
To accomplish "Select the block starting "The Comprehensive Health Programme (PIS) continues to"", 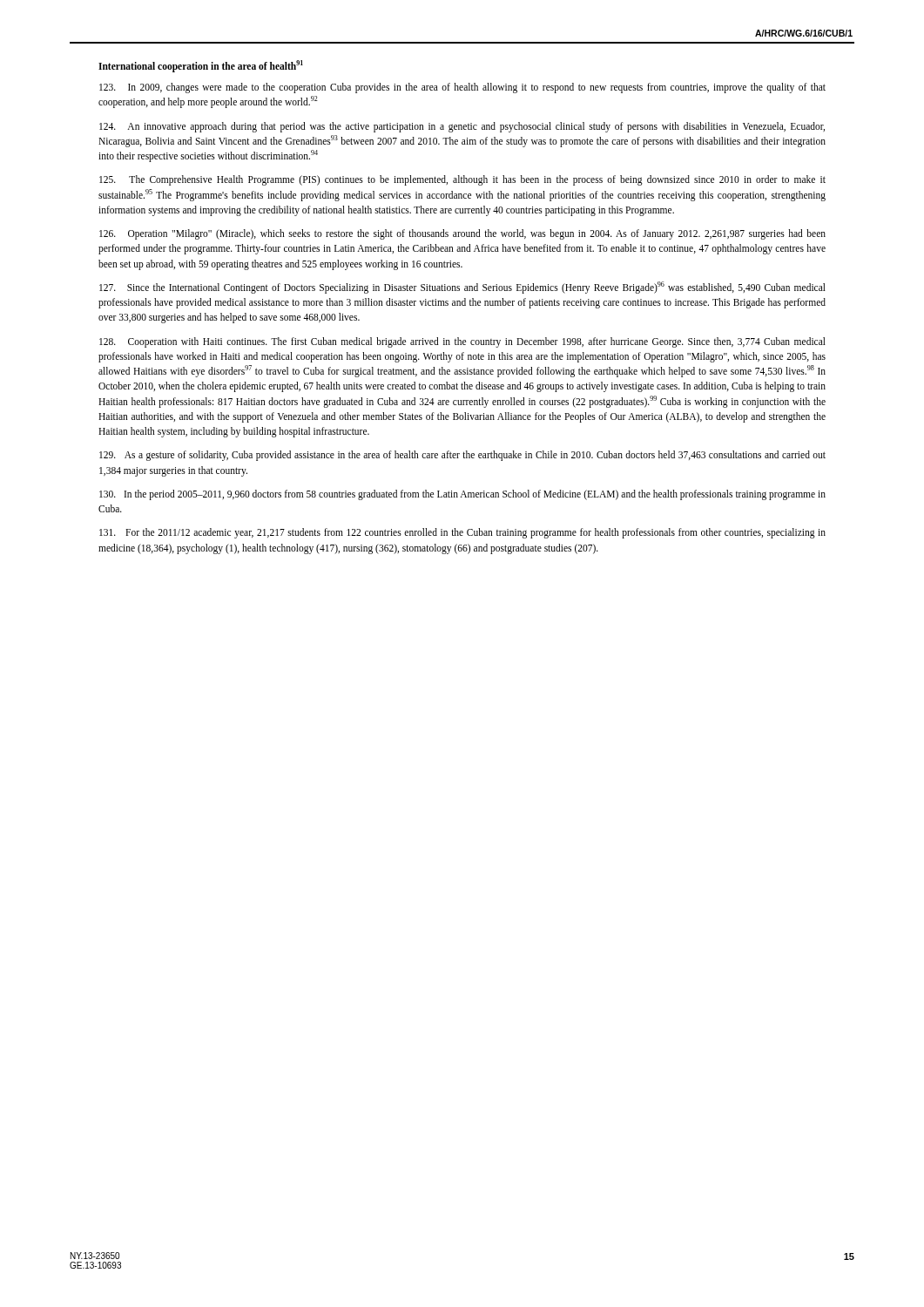I will point(462,195).
